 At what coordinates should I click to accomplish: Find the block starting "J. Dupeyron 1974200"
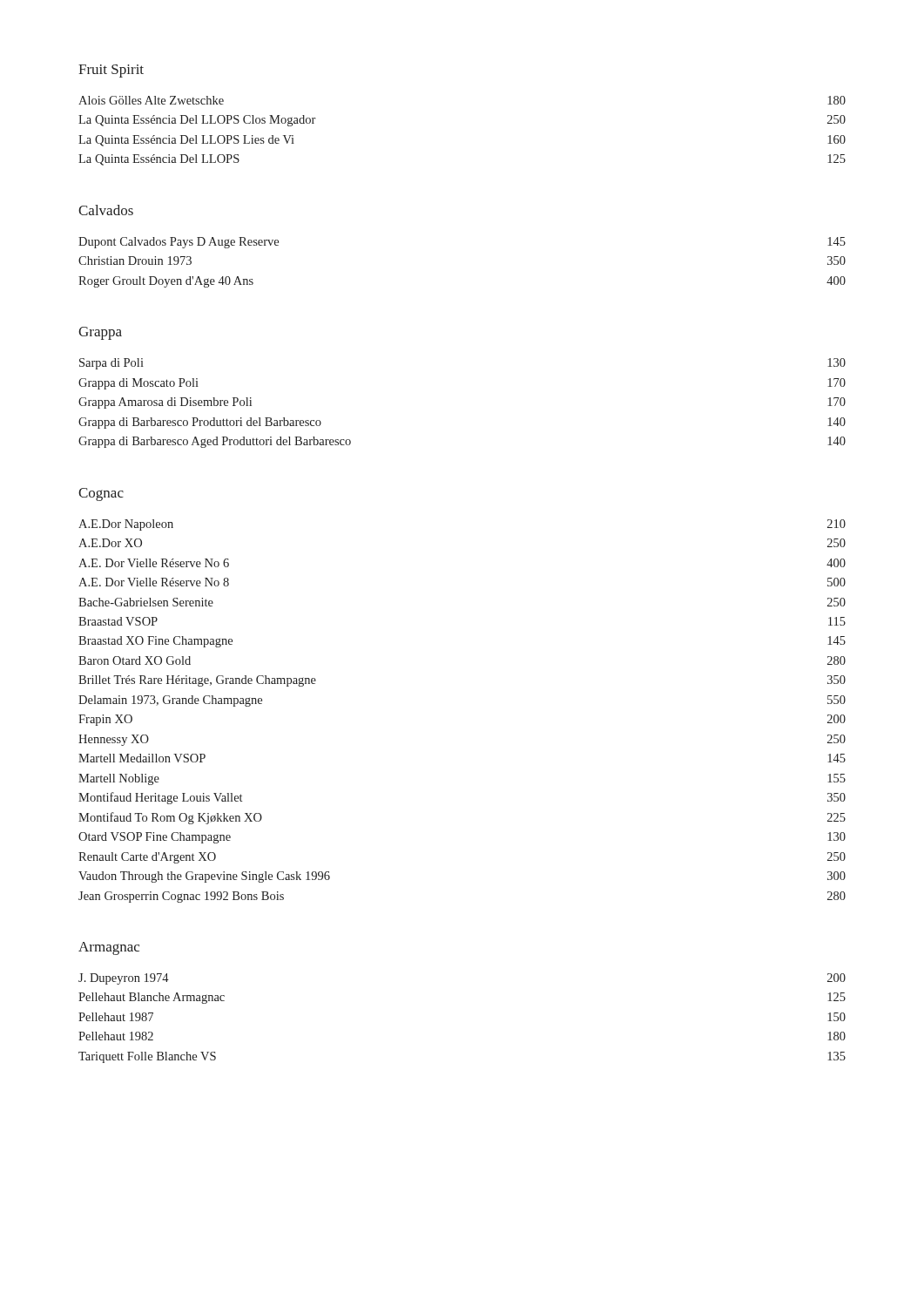(125, 979)
